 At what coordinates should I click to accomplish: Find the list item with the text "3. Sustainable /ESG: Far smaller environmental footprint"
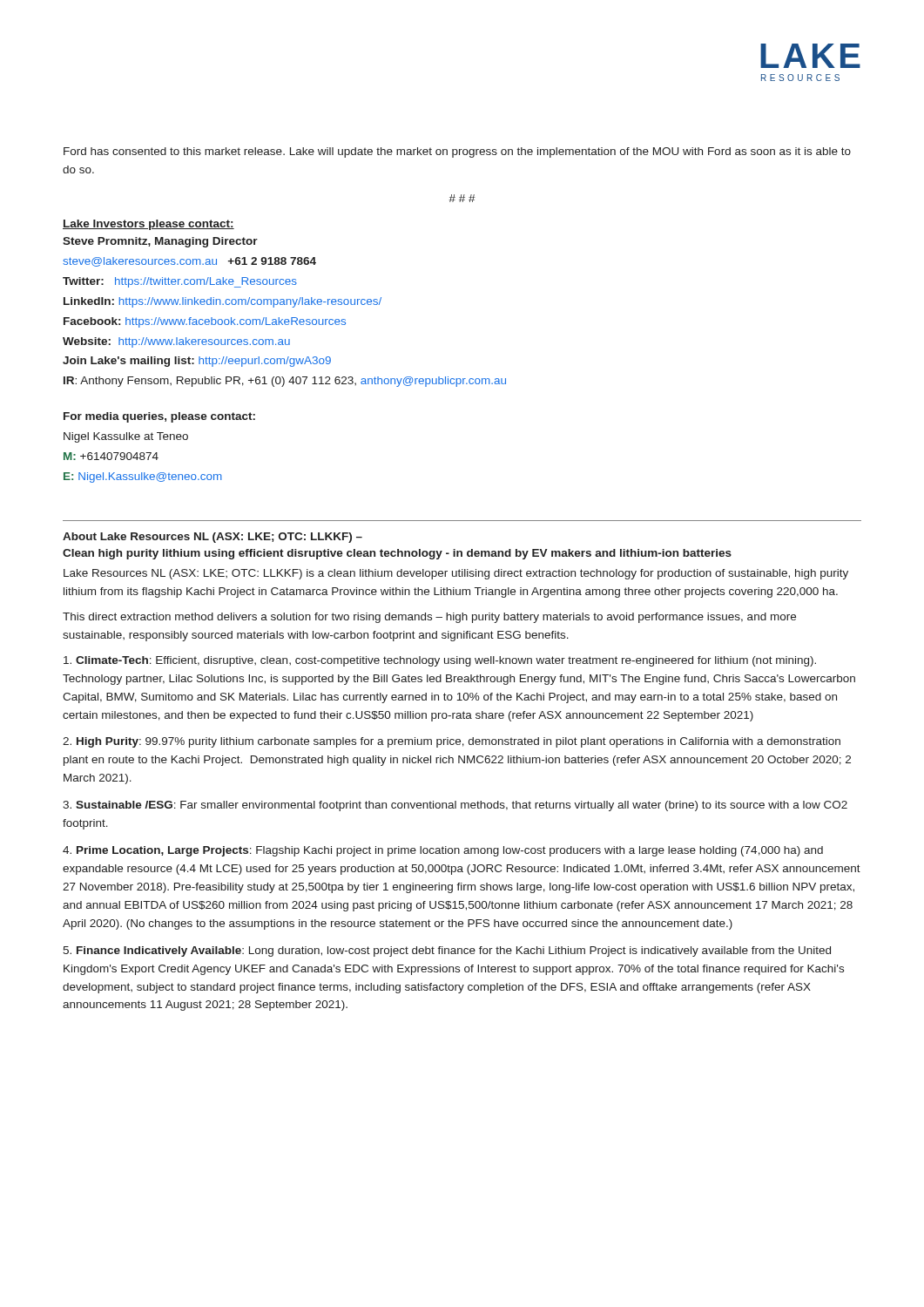click(x=455, y=814)
